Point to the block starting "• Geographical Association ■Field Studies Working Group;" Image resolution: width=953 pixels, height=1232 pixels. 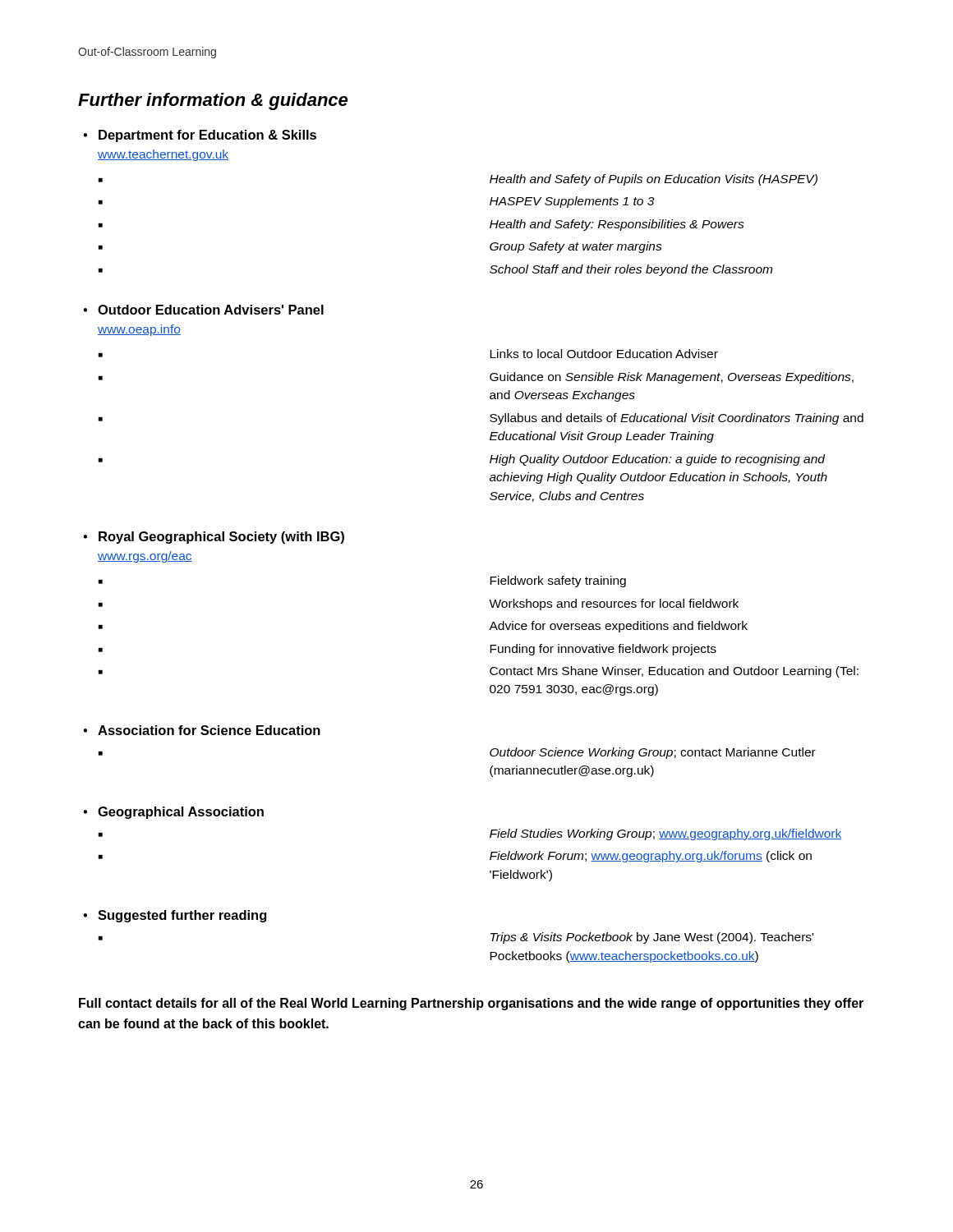[173, 813]
